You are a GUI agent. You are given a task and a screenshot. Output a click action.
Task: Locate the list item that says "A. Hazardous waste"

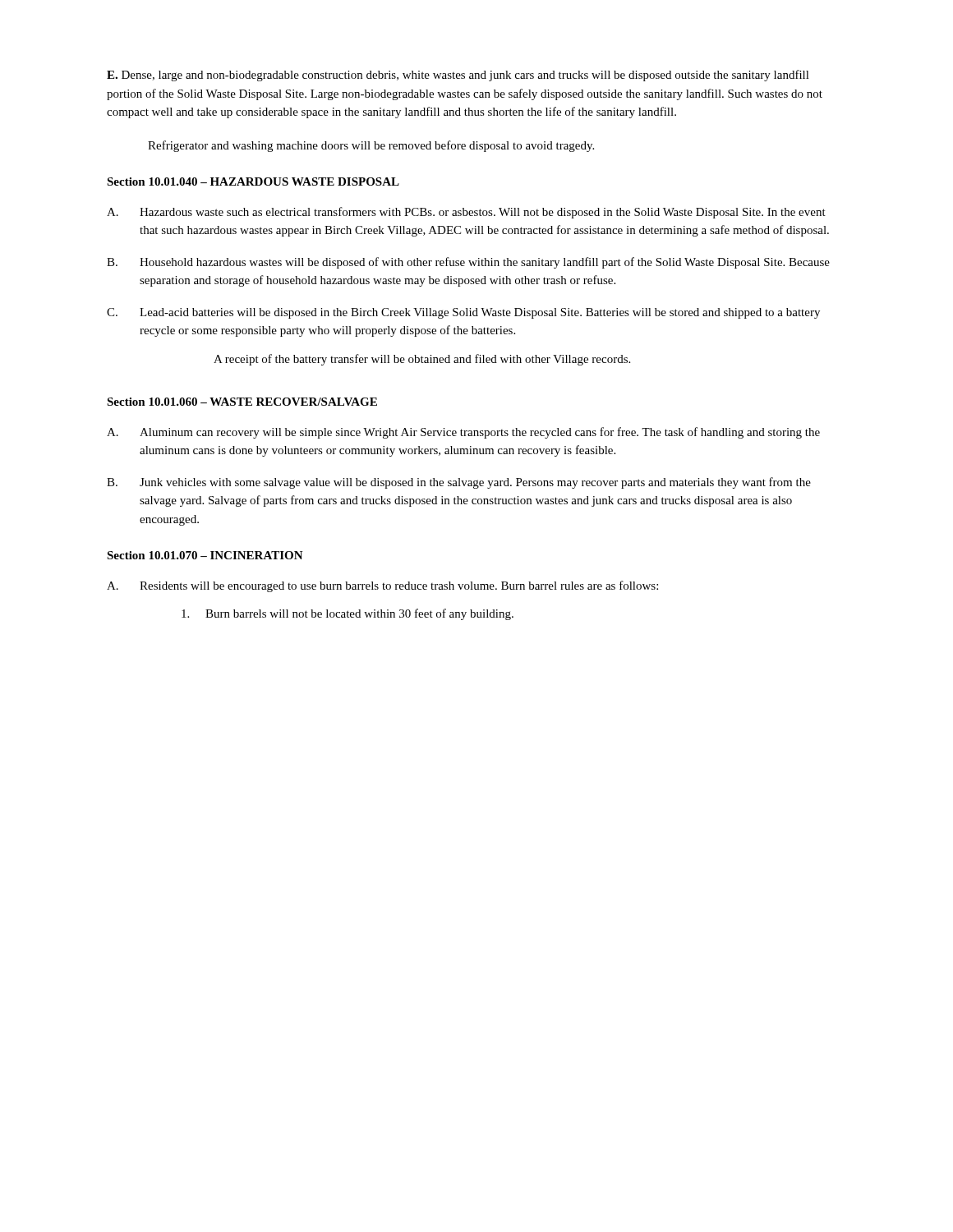point(476,221)
